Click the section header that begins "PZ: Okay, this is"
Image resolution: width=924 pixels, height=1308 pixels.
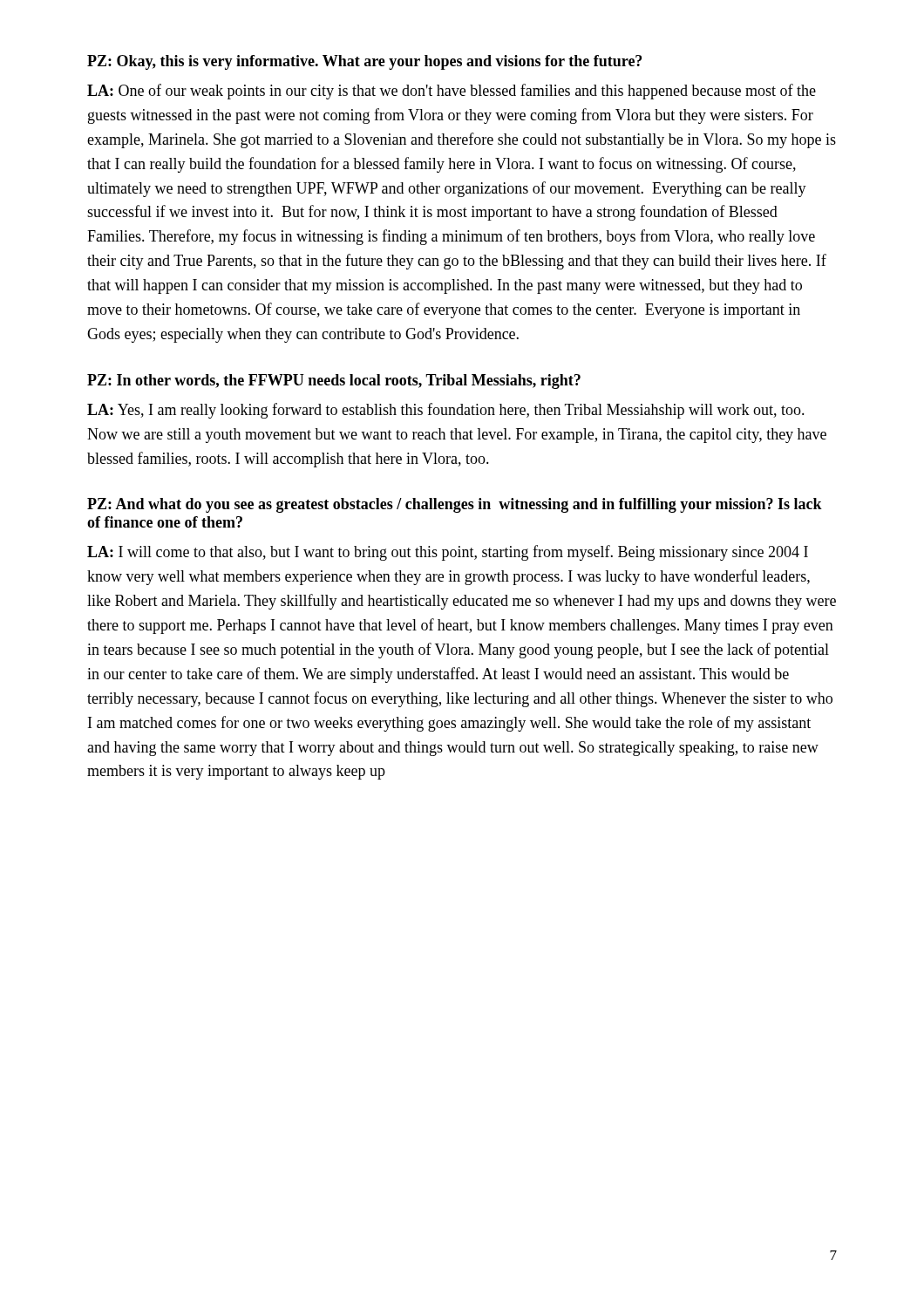tap(365, 61)
